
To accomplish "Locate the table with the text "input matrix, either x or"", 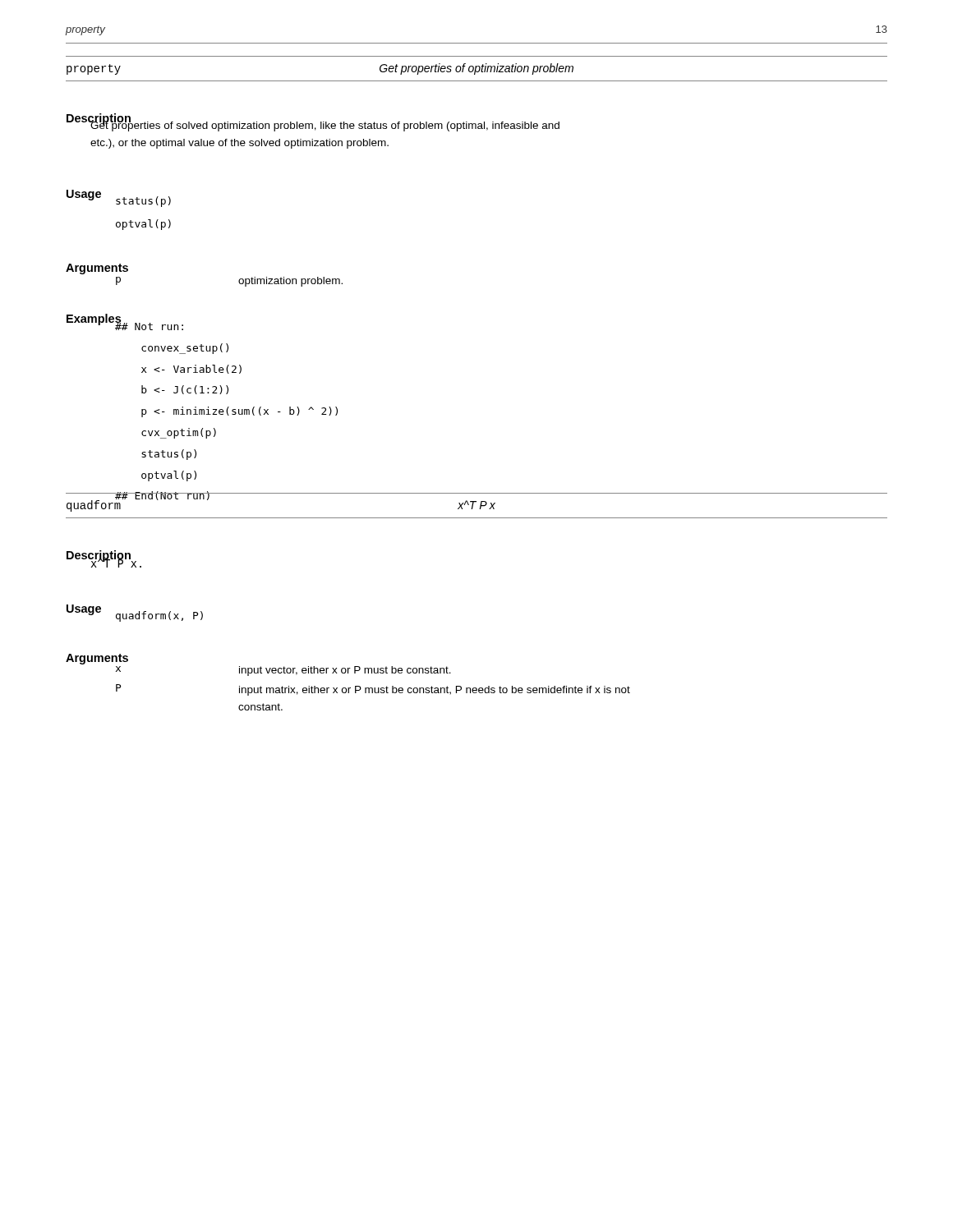I will pos(476,687).
